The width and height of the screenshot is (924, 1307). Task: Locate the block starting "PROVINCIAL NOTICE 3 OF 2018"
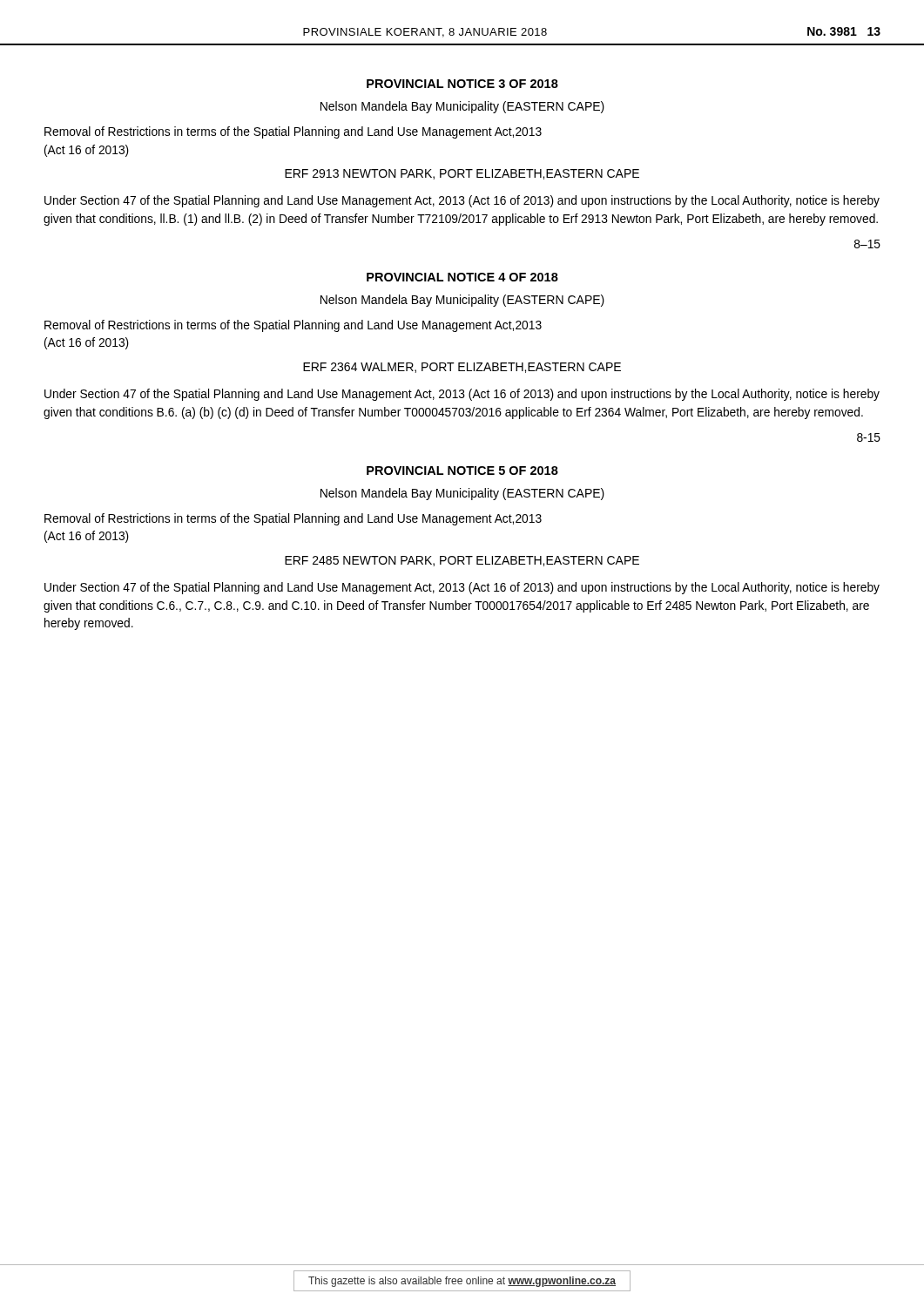(x=462, y=84)
